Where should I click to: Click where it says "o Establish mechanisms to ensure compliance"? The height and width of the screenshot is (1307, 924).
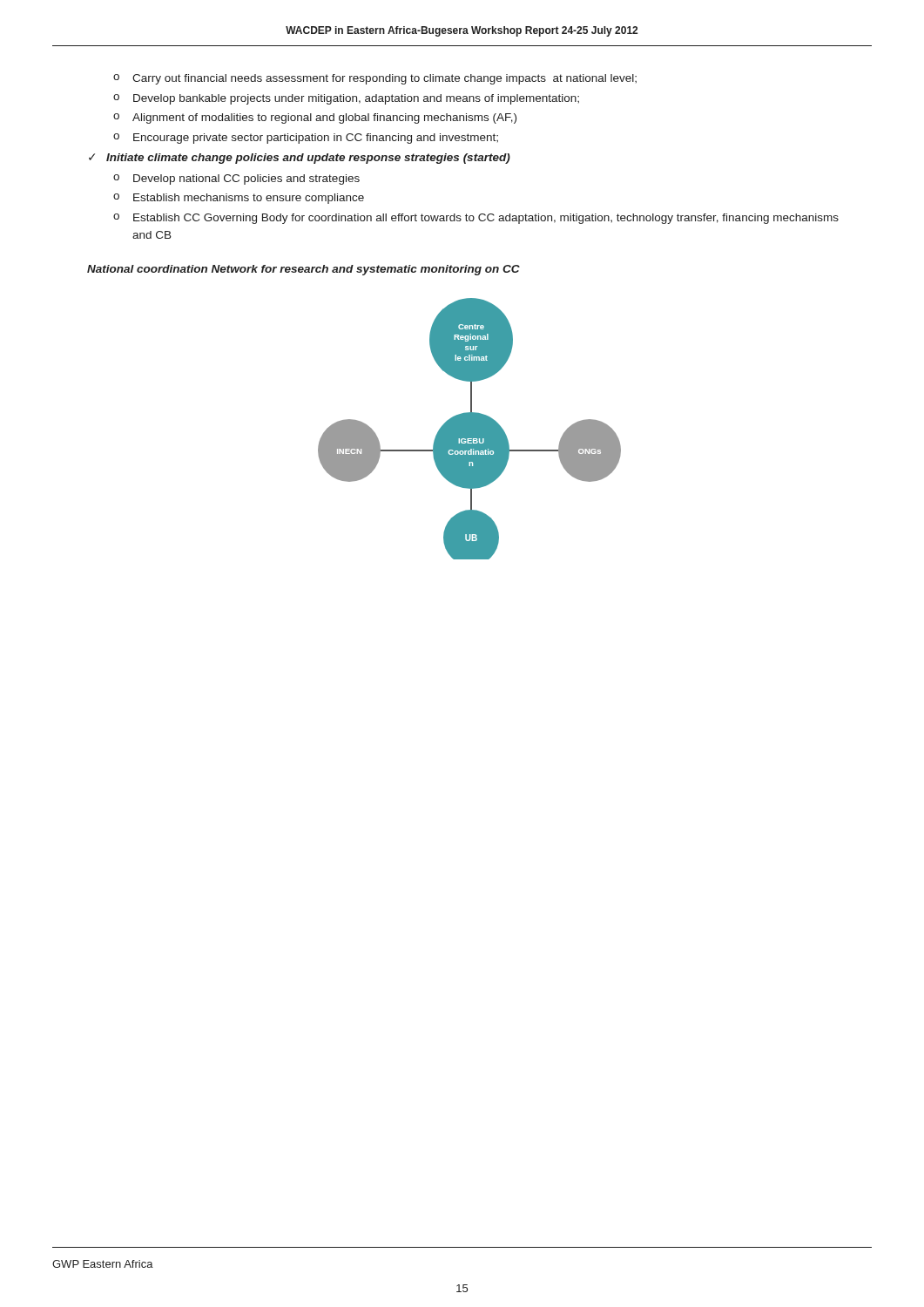(239, 199)
